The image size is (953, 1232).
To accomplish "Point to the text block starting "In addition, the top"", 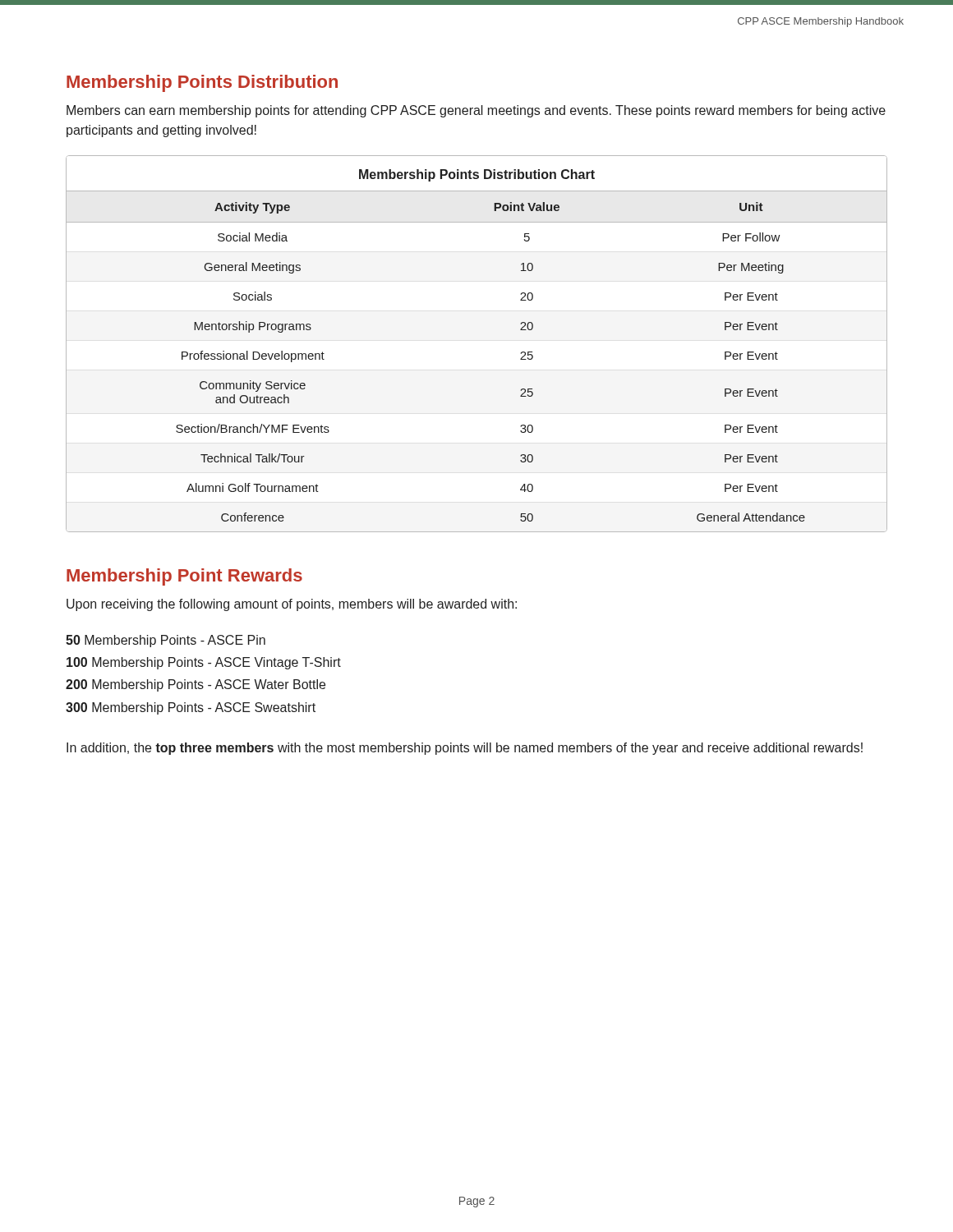I will click(465, 748).
